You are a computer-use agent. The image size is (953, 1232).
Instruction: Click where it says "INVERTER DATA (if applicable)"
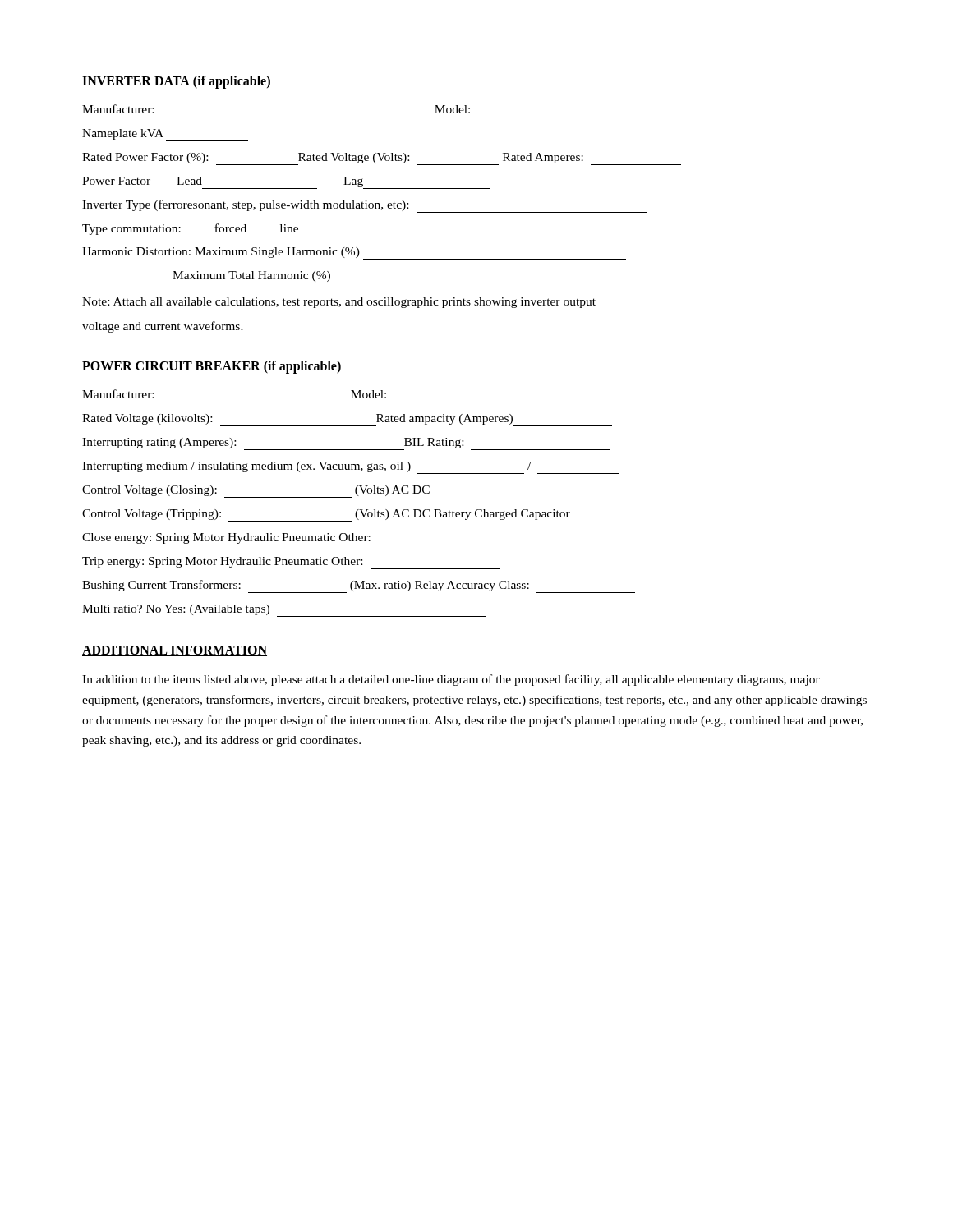(x=176, y=81)
